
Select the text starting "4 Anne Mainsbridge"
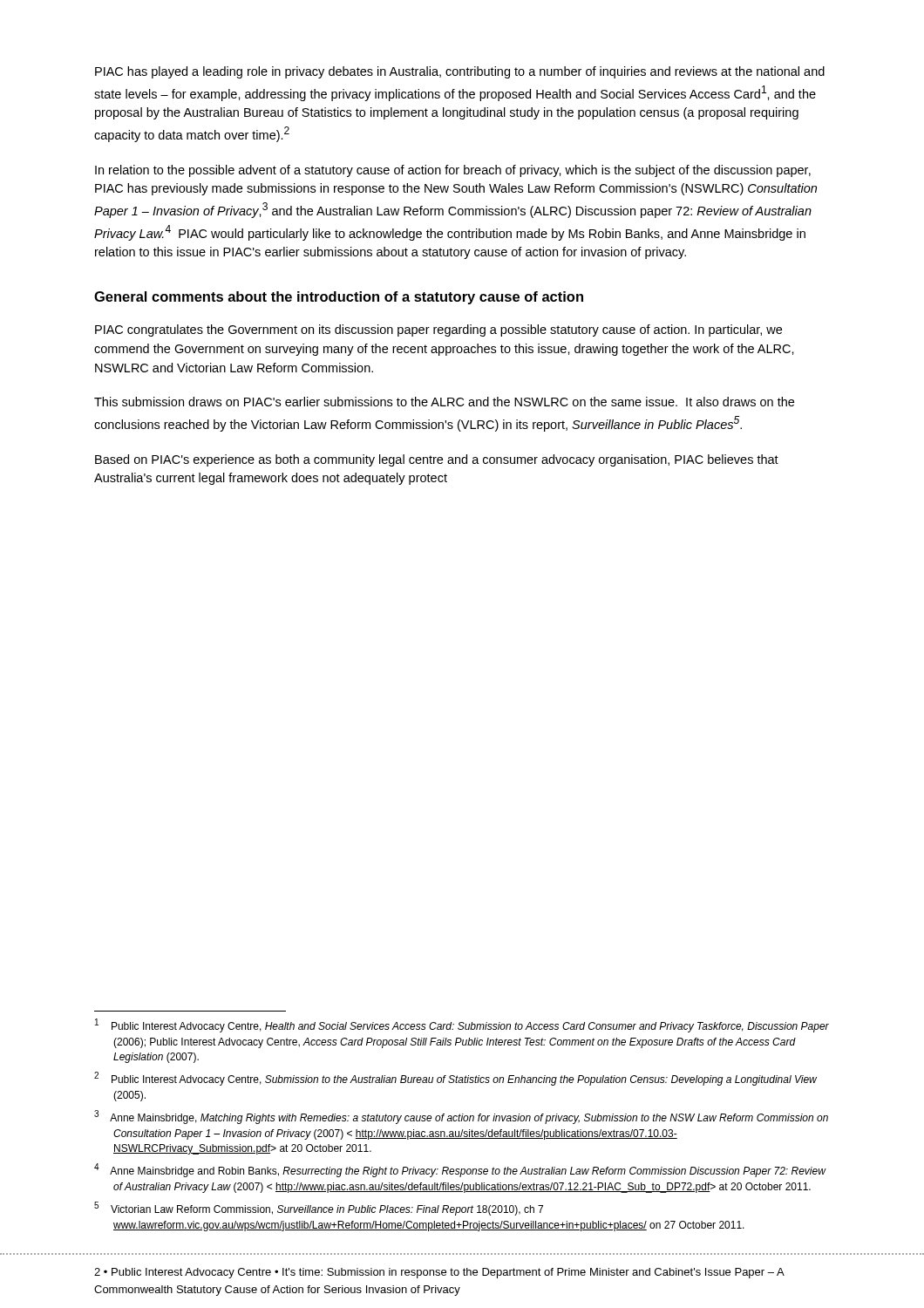[460, 1178]
